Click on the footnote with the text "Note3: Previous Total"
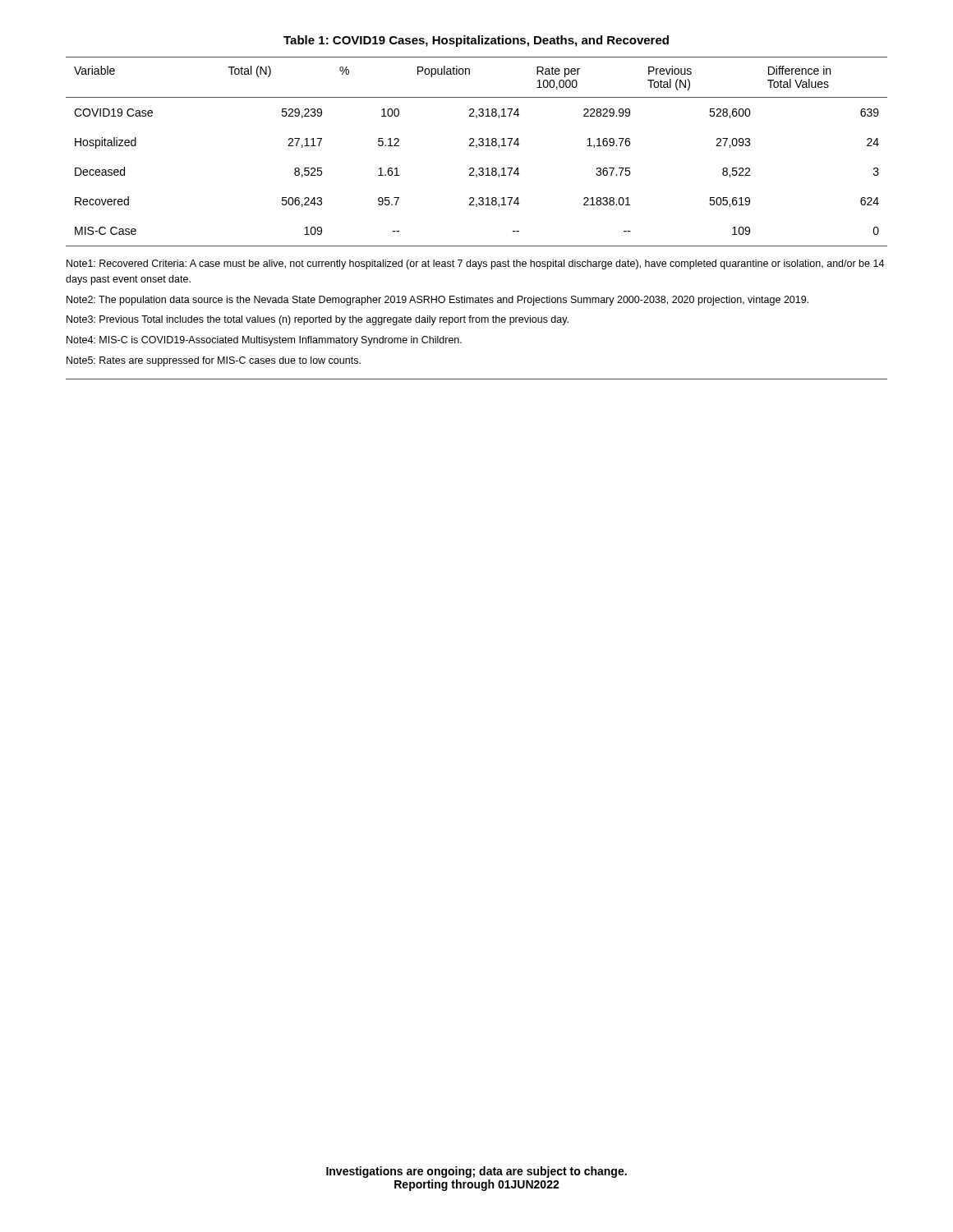 [x=318, y=320]
